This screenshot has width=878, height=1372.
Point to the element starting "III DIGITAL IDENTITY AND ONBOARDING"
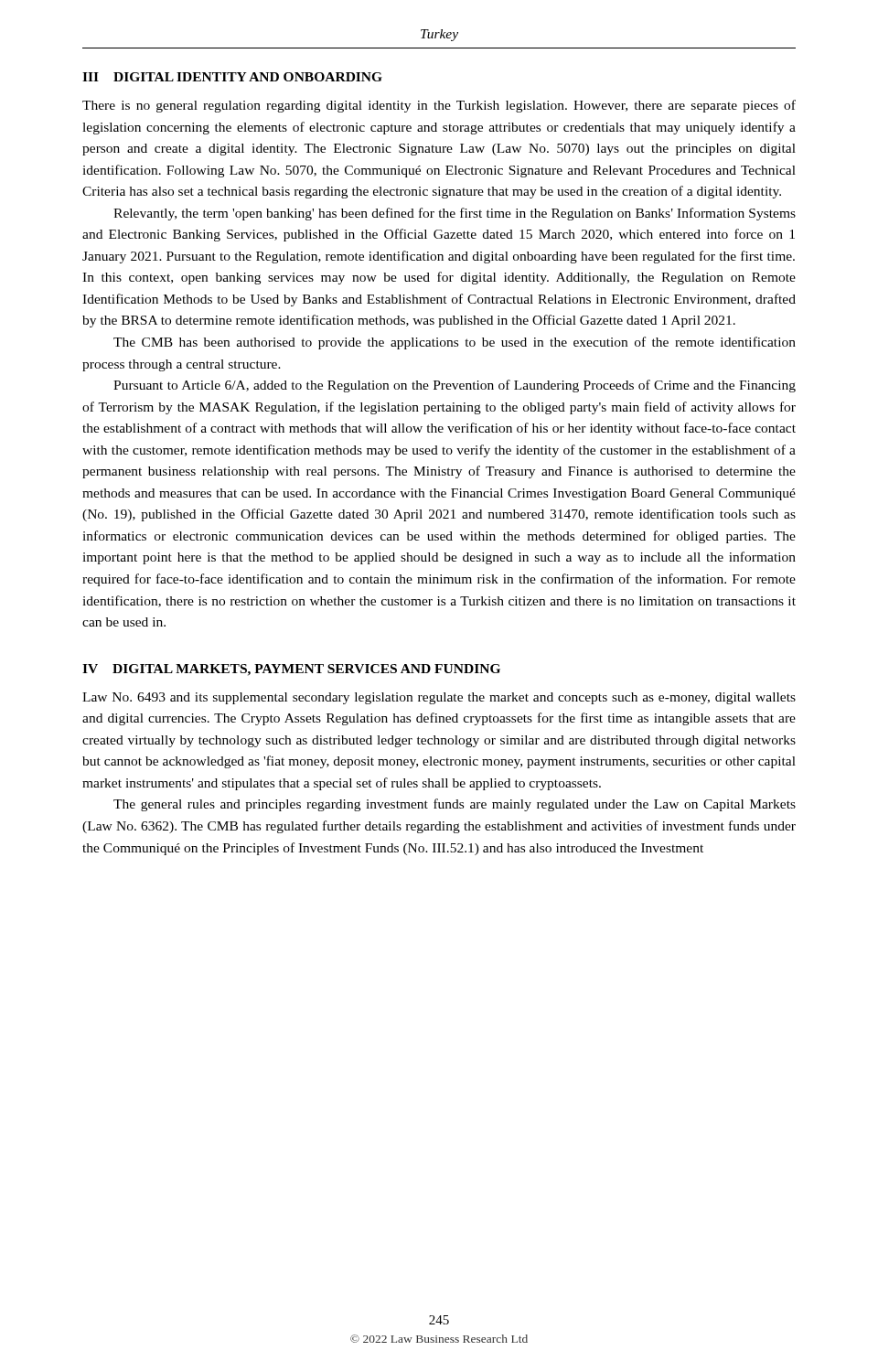[x=232, y=76]
